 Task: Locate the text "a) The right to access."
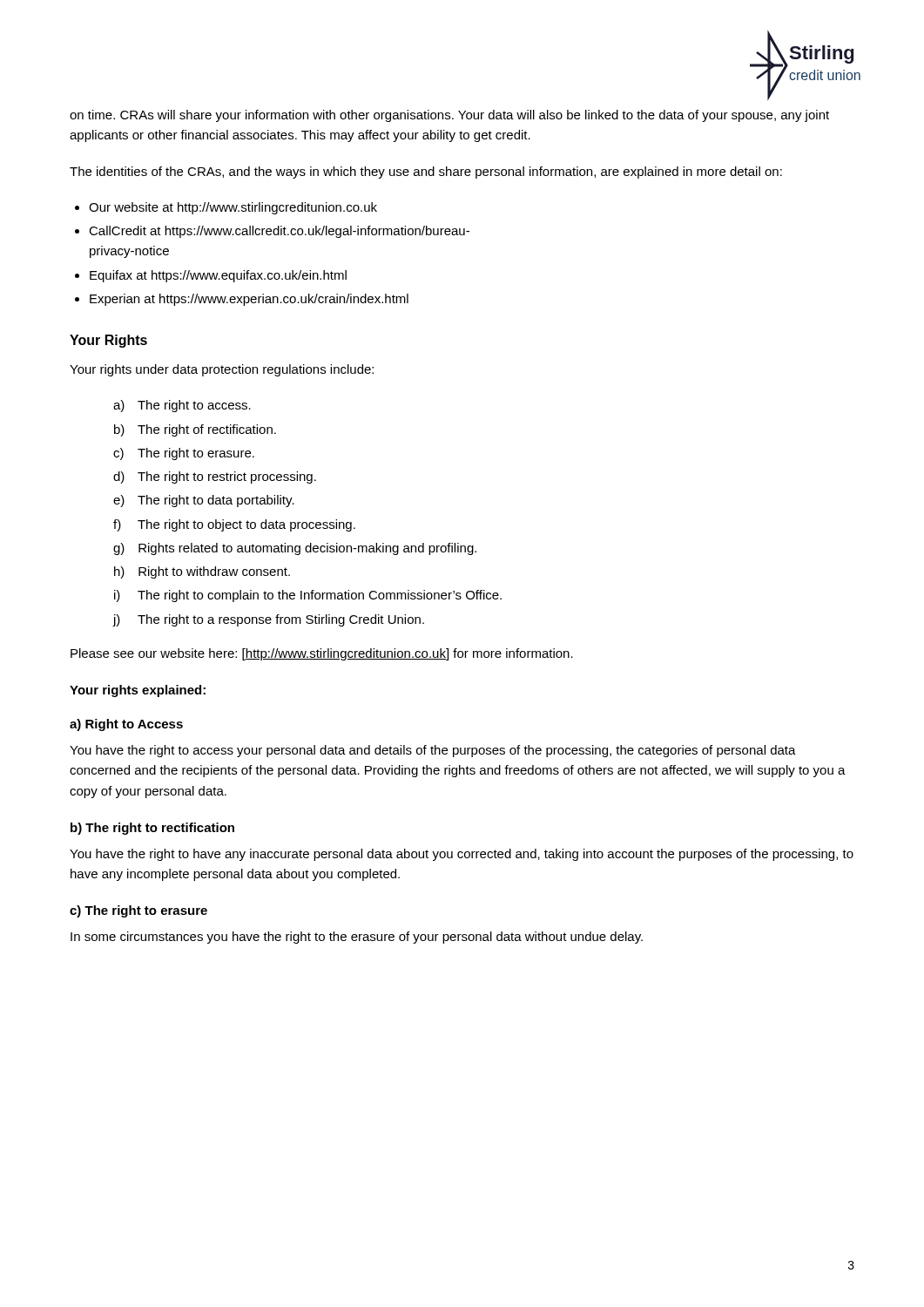tap(182, 405)
